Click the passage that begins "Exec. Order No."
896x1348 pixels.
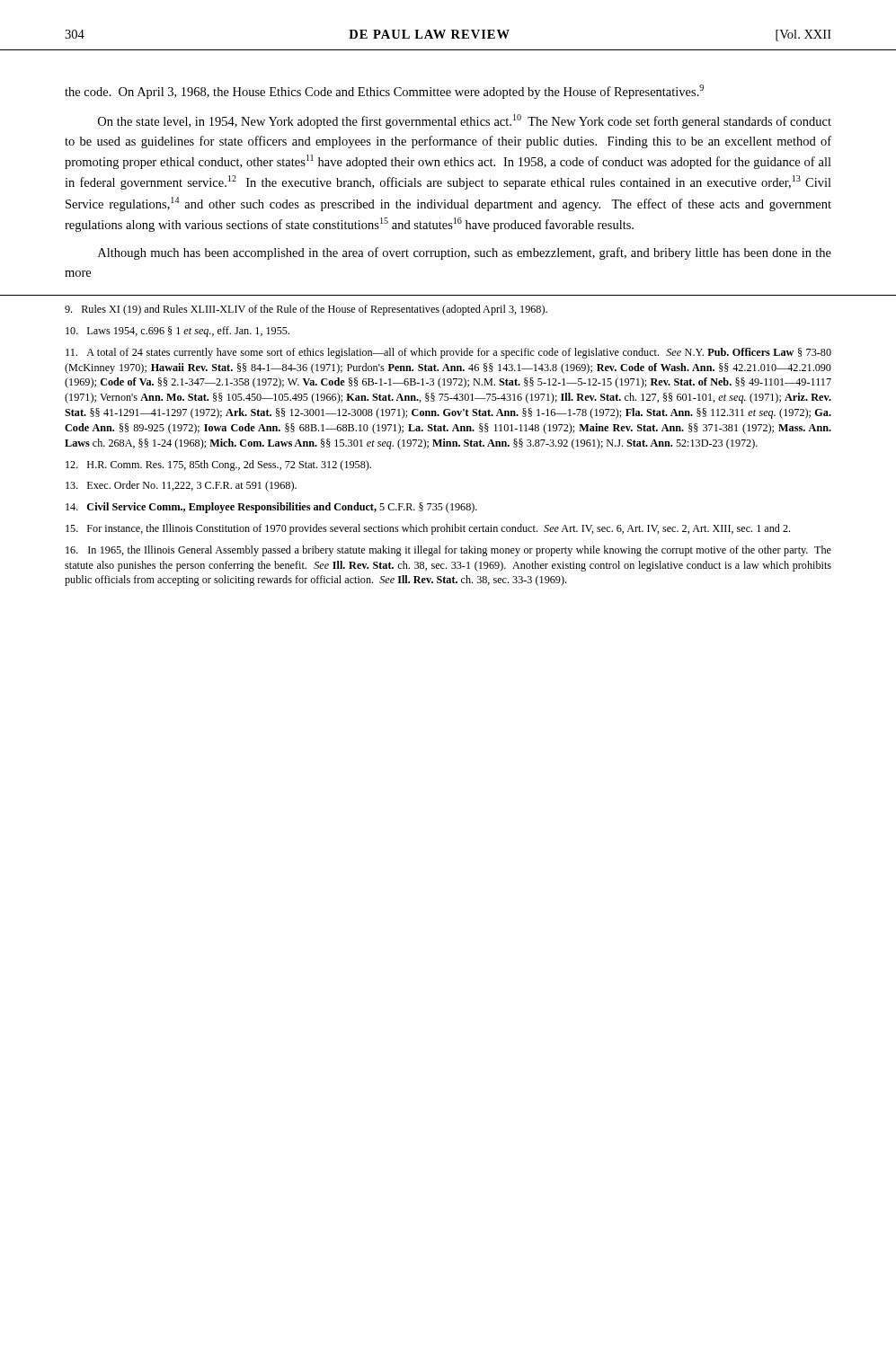(x=181, y=486)
